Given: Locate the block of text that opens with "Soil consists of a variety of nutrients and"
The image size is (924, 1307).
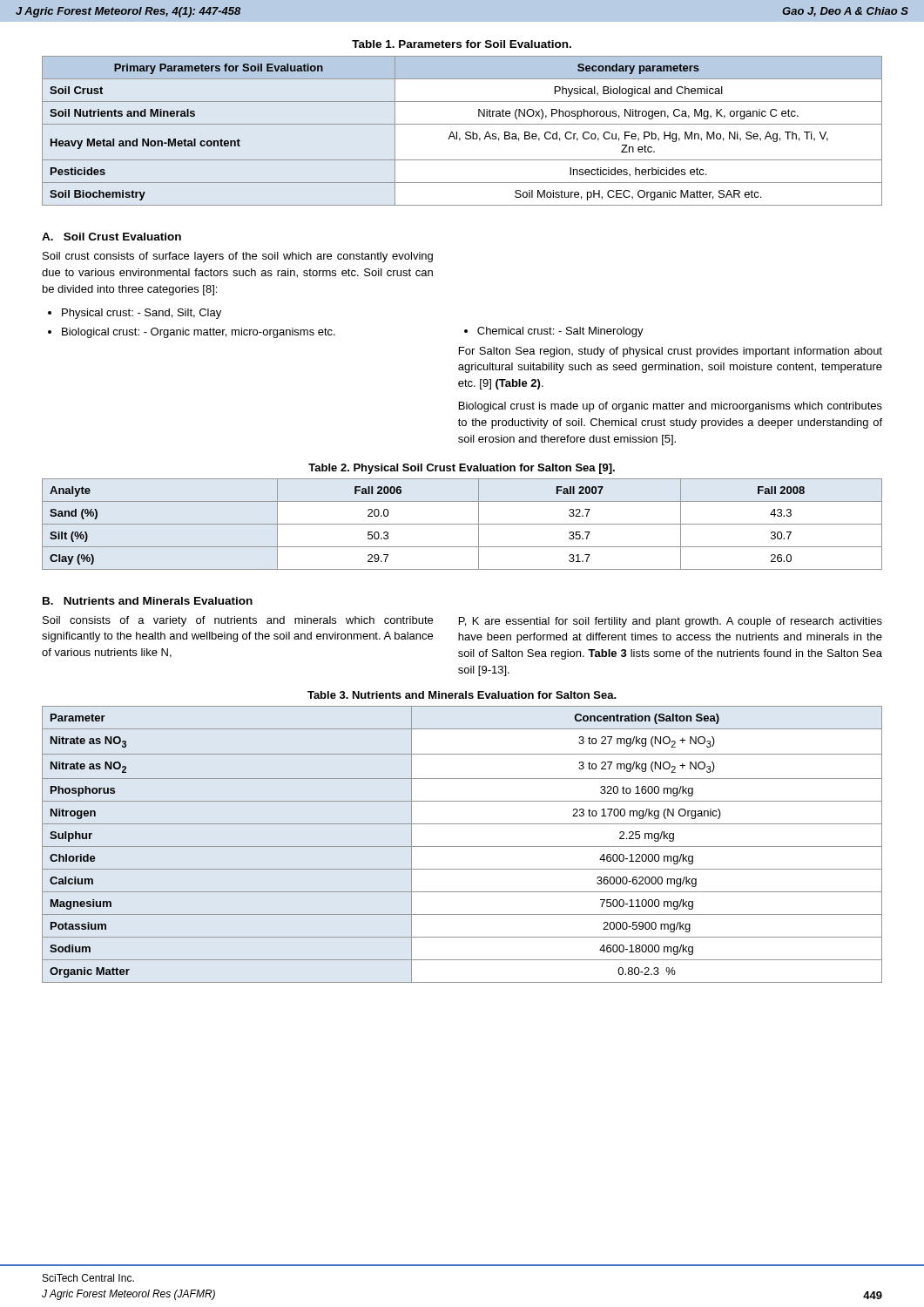Looking at the screenshot, I should (238, 636).
